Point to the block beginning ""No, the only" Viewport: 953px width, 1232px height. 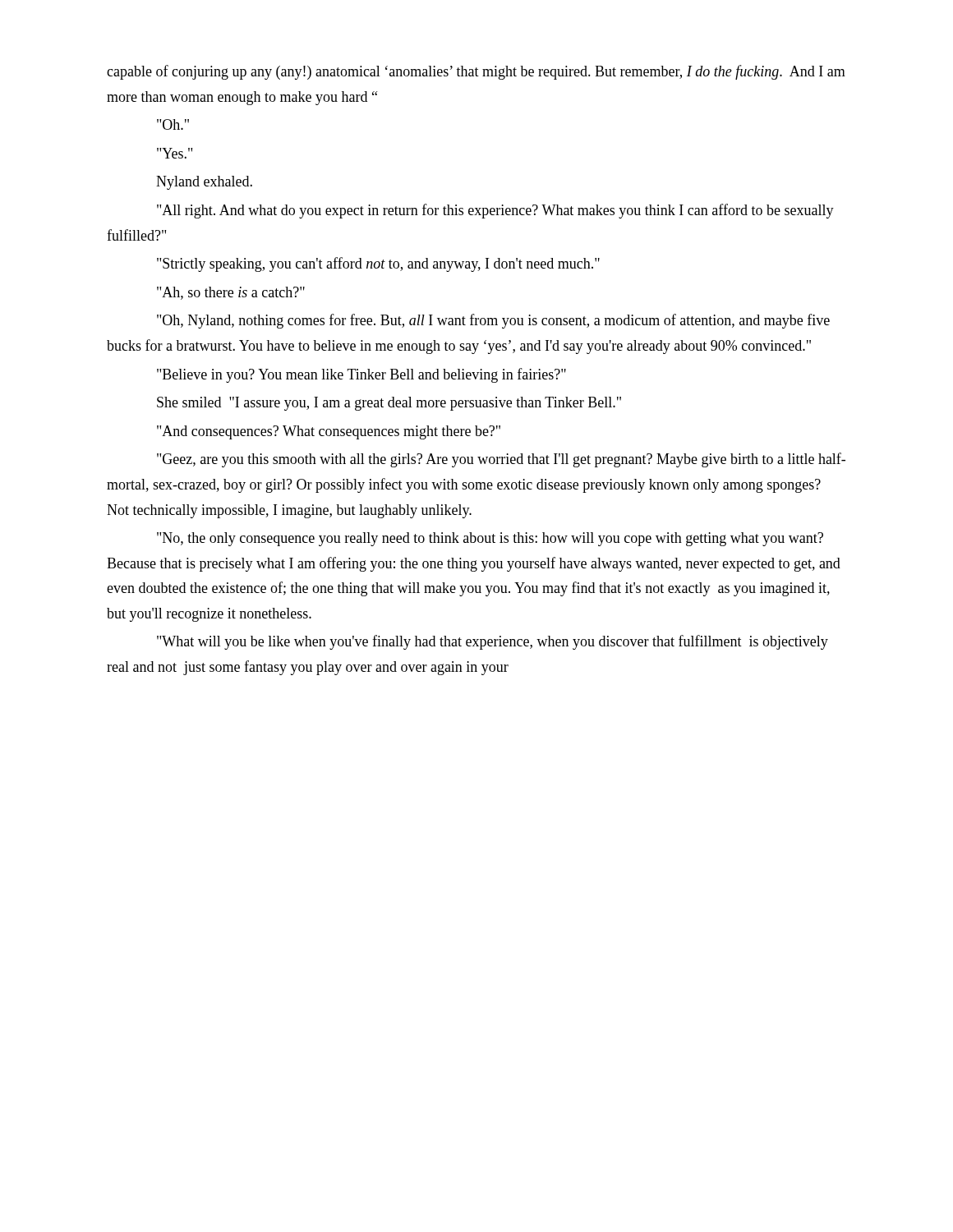point(476,576)
